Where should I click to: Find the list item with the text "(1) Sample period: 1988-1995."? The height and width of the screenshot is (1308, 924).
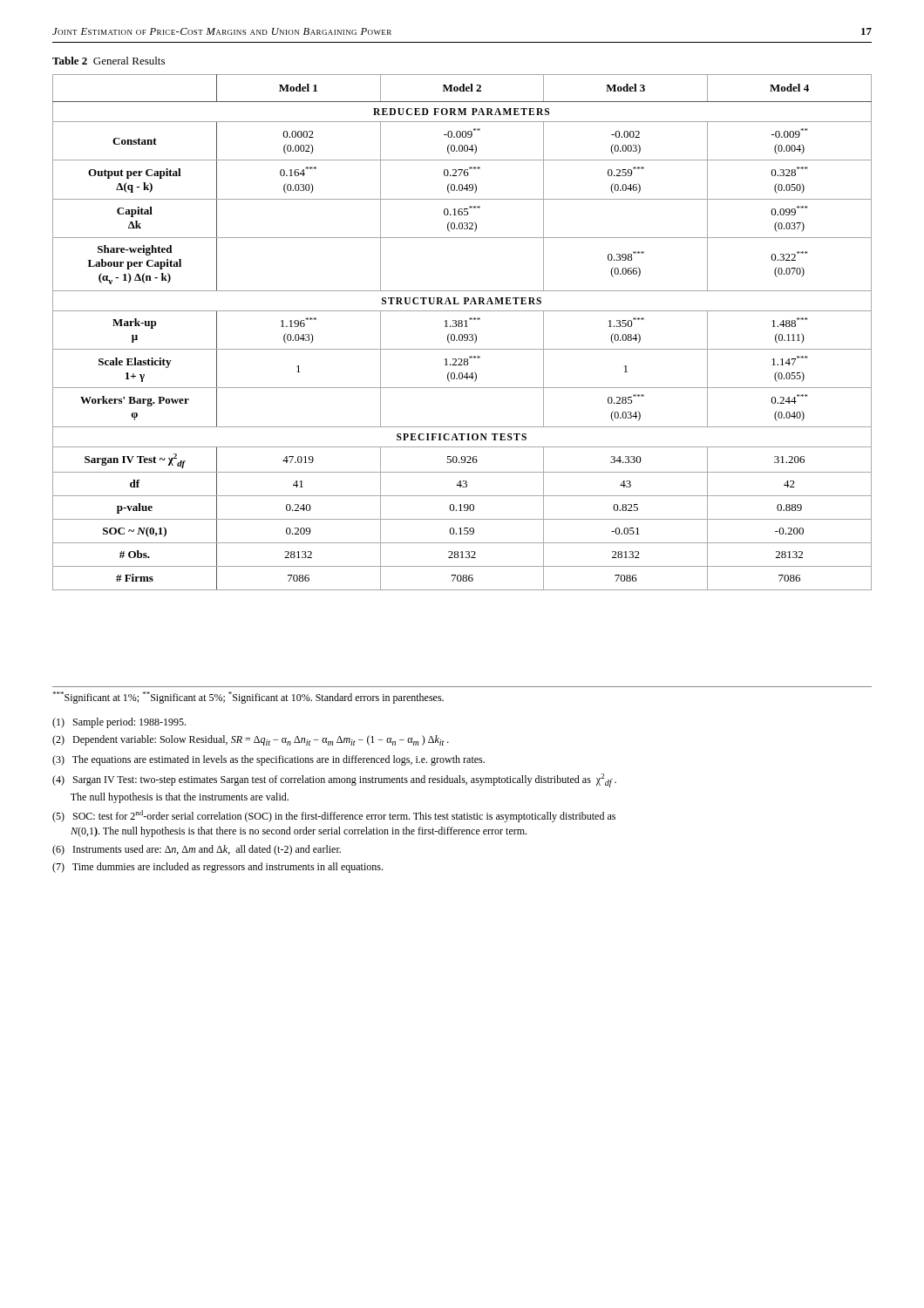(119, 722)
